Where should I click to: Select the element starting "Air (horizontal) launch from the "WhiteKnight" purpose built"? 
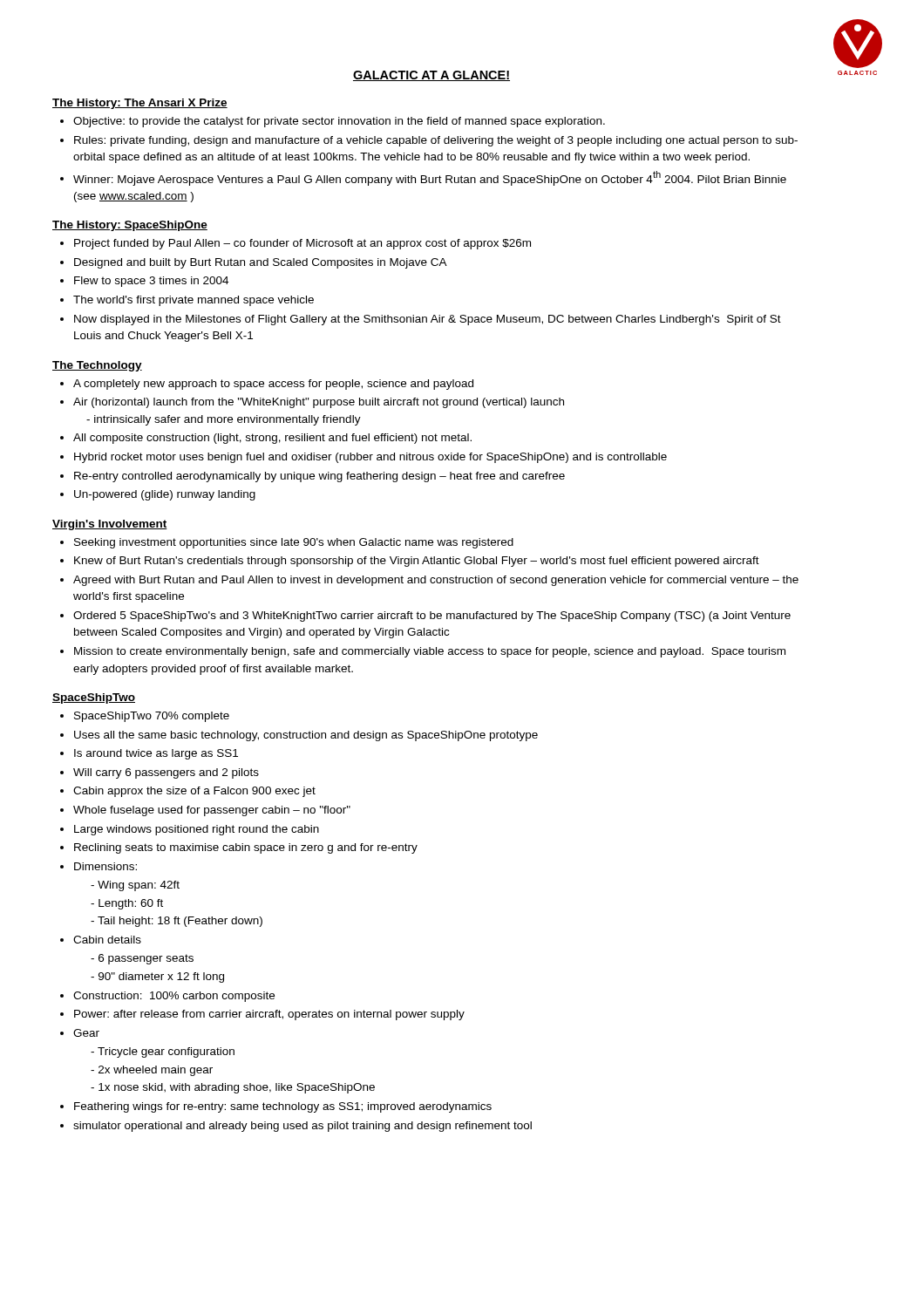point(319,410)
